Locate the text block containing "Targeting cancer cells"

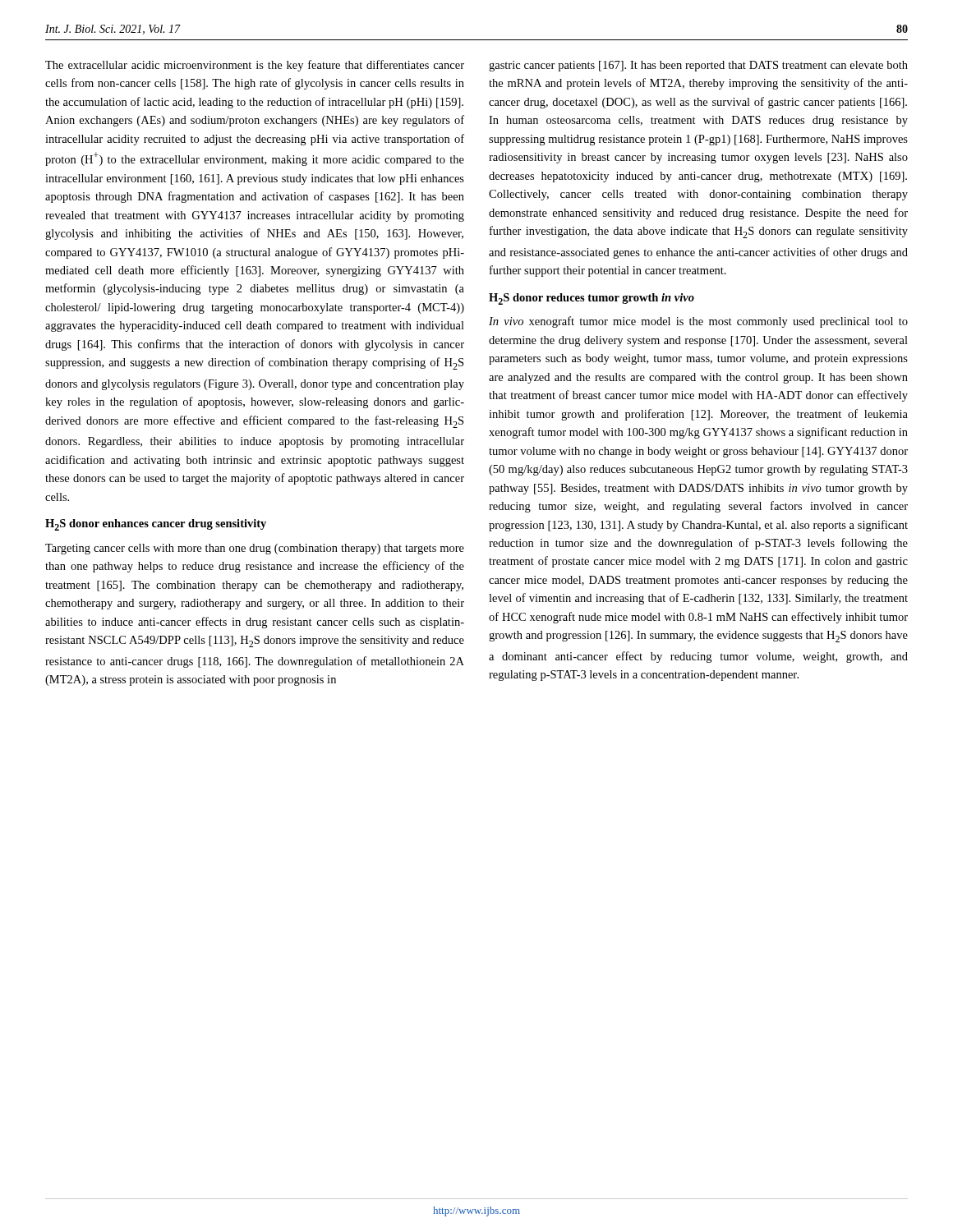pos(255,614)
